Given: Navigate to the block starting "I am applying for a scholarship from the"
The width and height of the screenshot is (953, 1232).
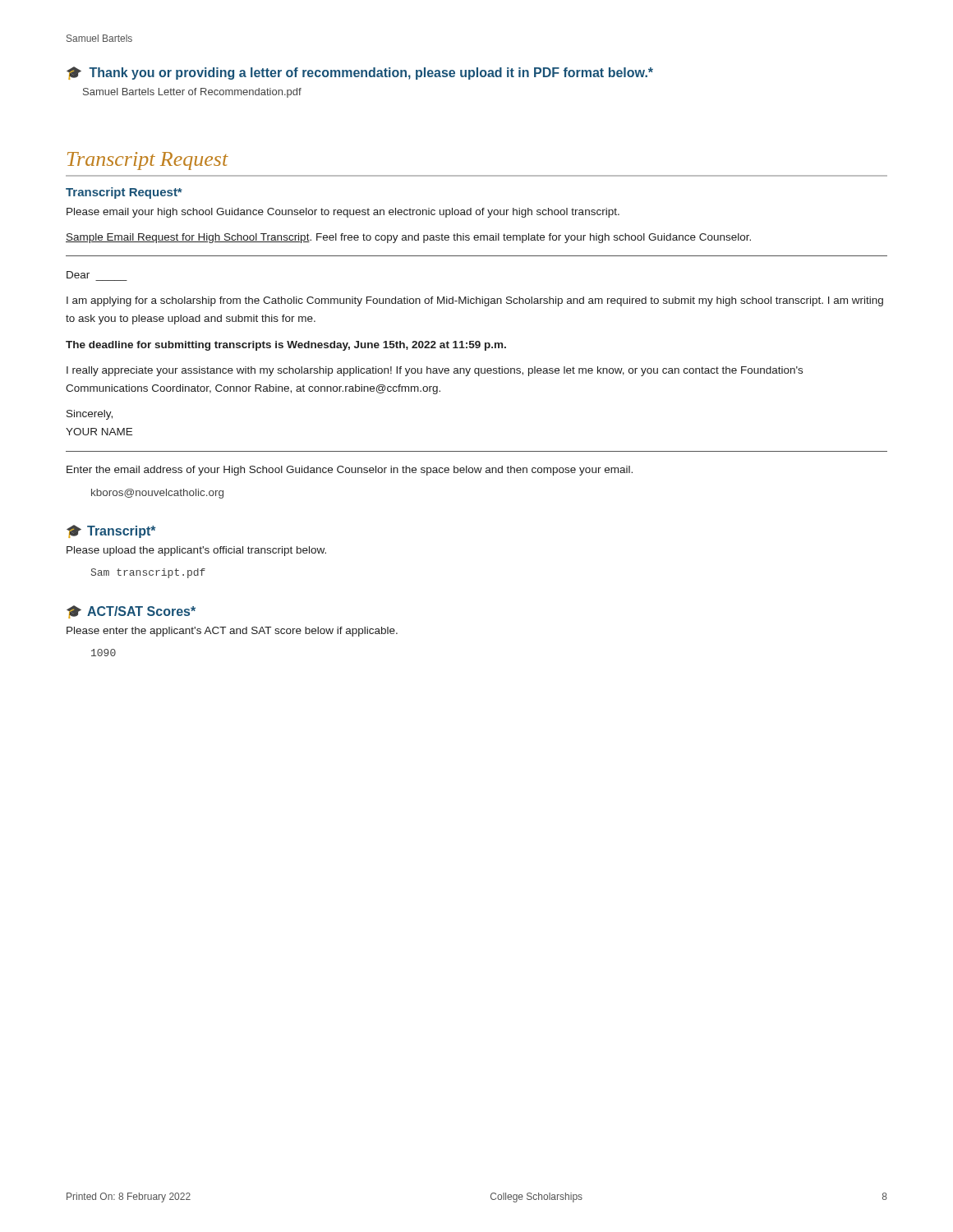Looking at the screenshot, I should click(475, 309).
